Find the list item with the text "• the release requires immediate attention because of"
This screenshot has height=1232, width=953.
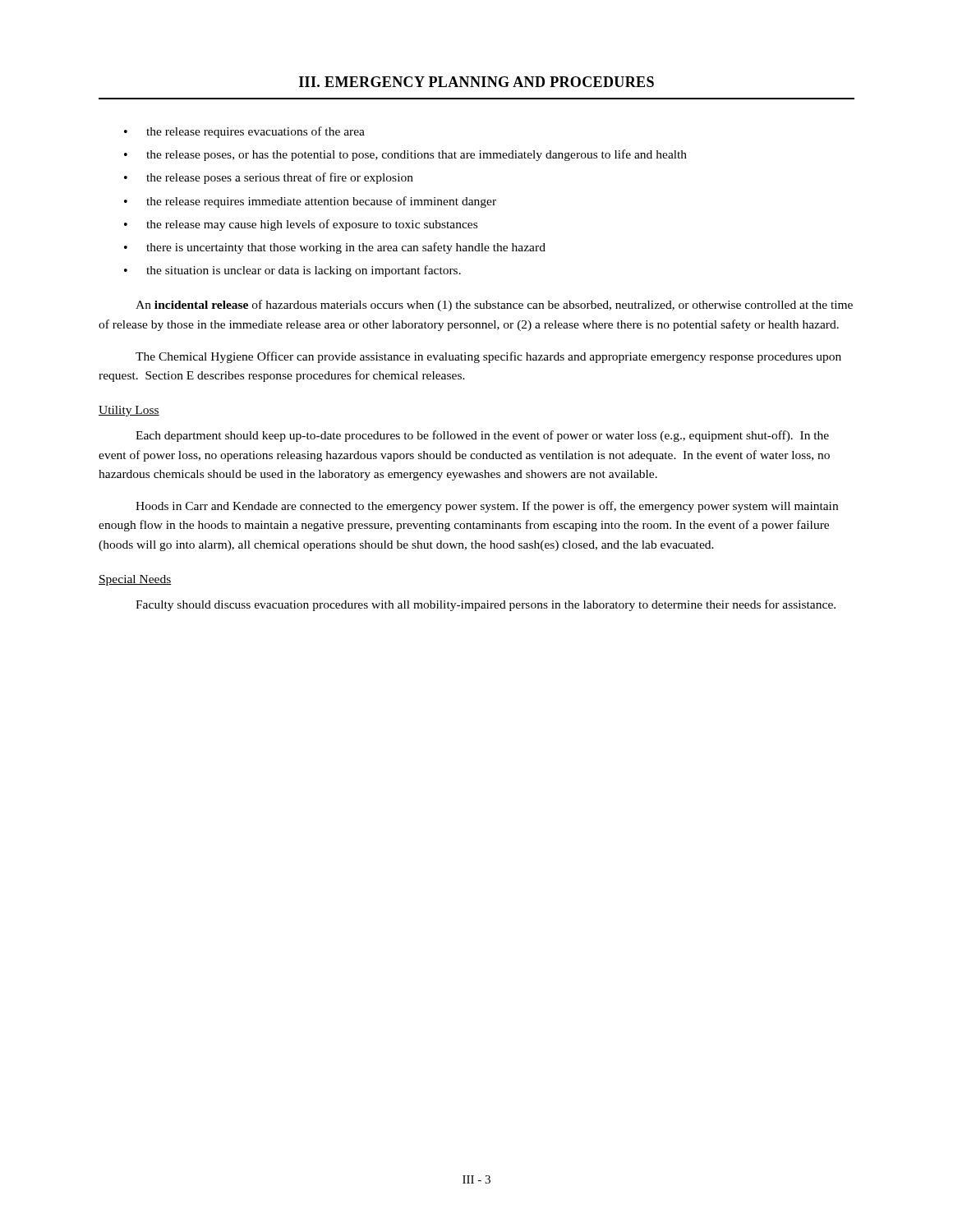pos(489,201)
